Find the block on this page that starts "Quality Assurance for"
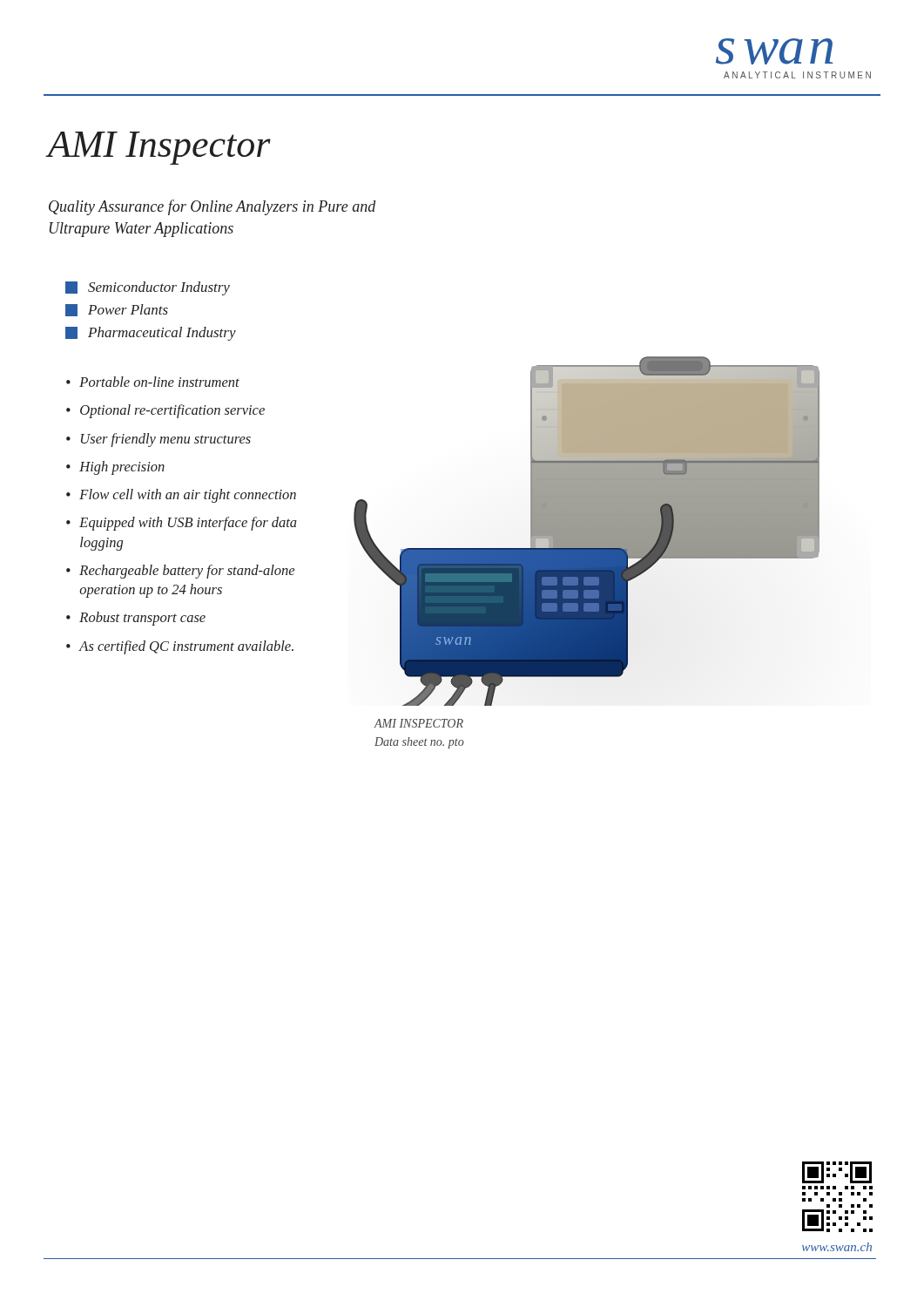This screenshot has width=924, height=1307. 212,217
